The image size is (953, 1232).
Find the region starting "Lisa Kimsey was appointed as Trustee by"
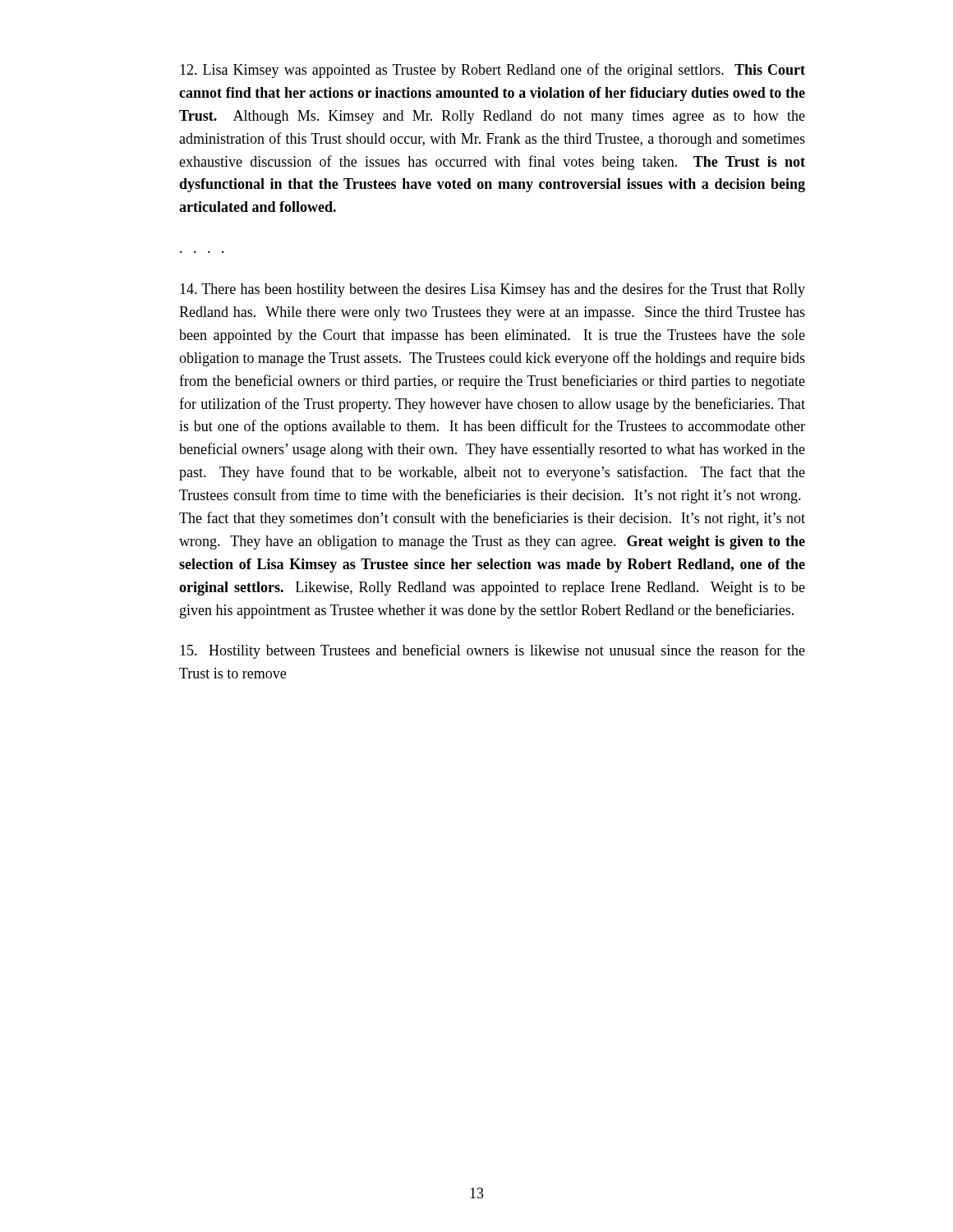492,139
